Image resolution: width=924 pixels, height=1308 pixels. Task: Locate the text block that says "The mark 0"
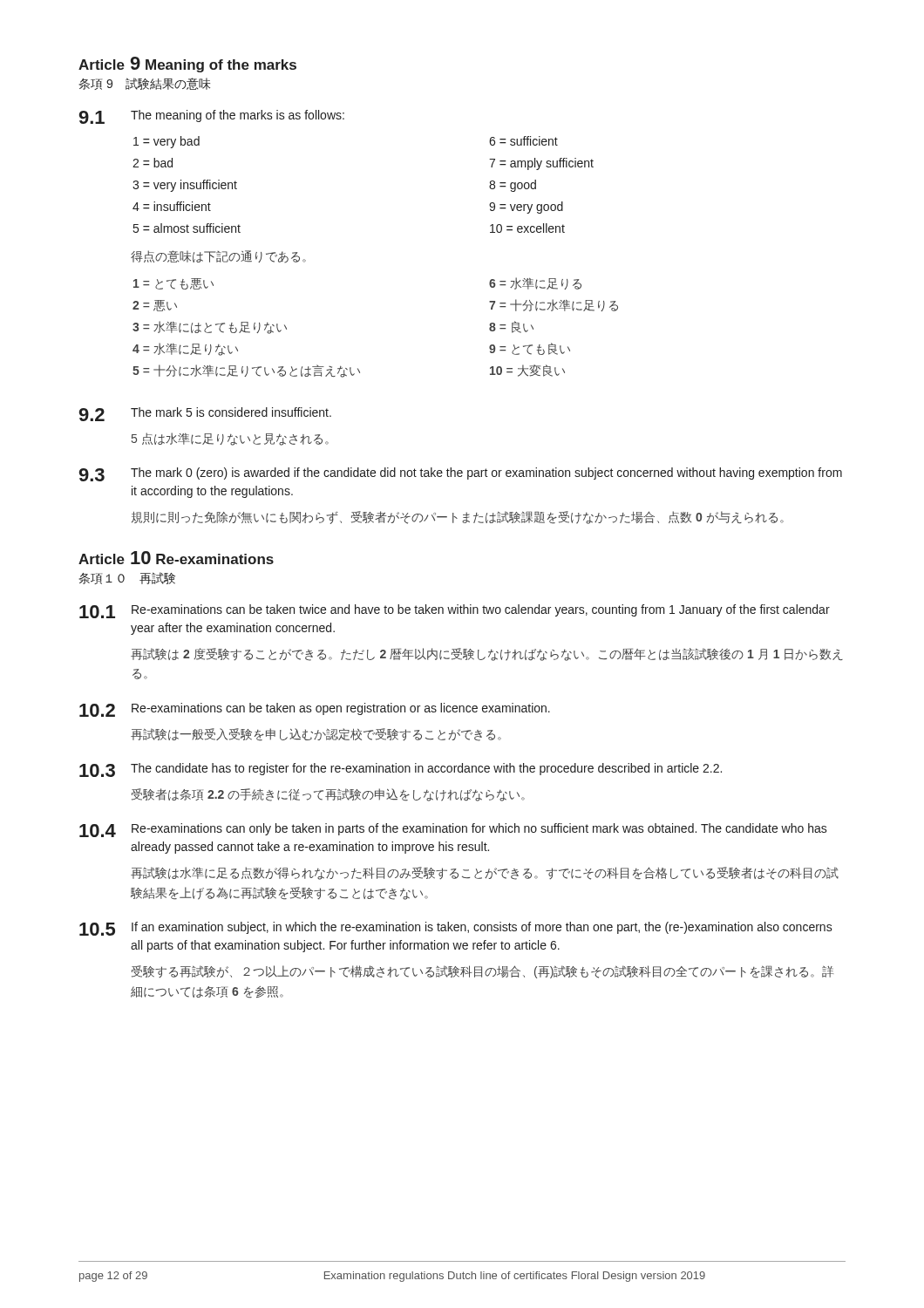coord(487,482)
